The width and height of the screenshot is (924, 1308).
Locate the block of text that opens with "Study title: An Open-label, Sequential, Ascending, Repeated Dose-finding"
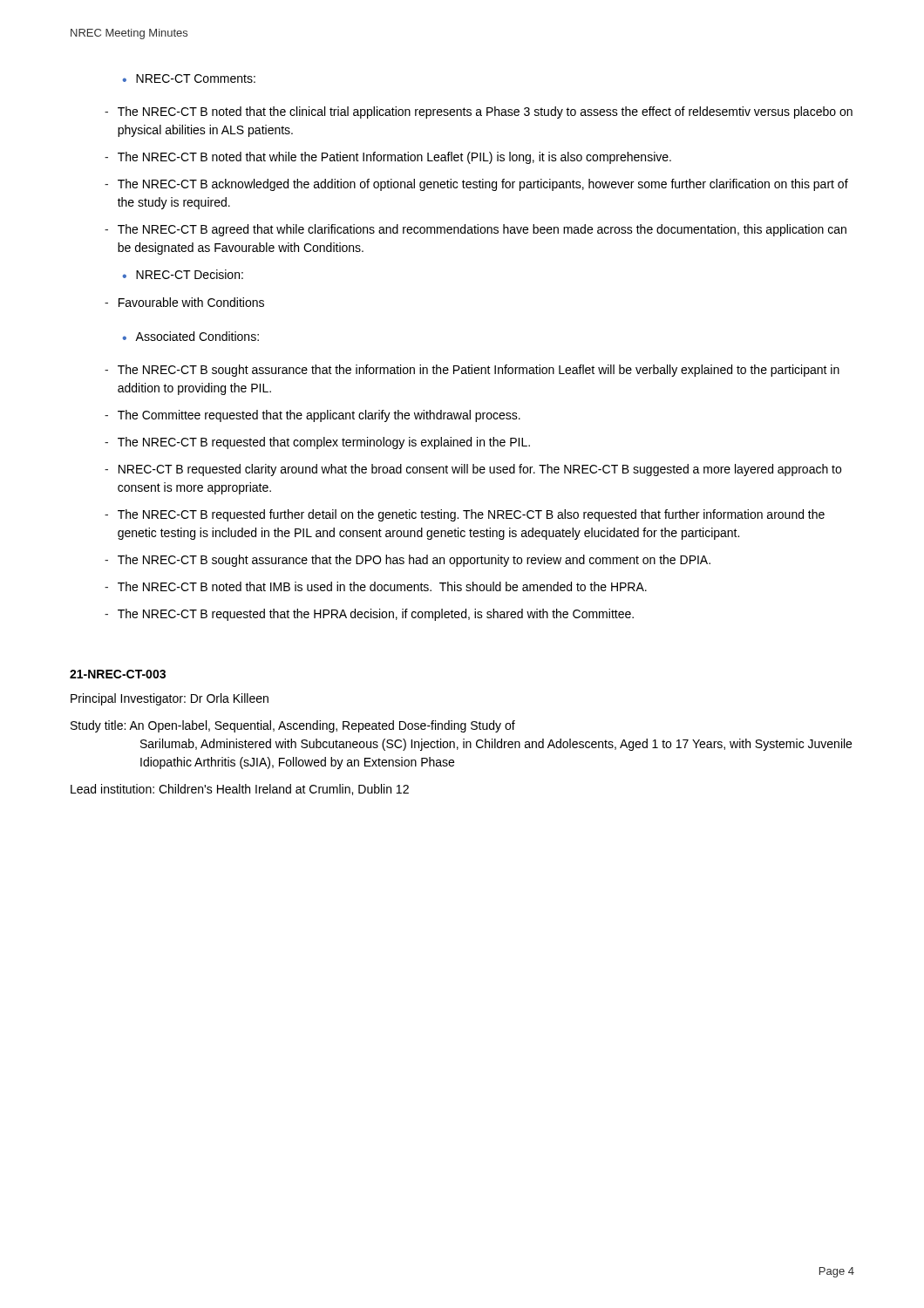point(462,745)
